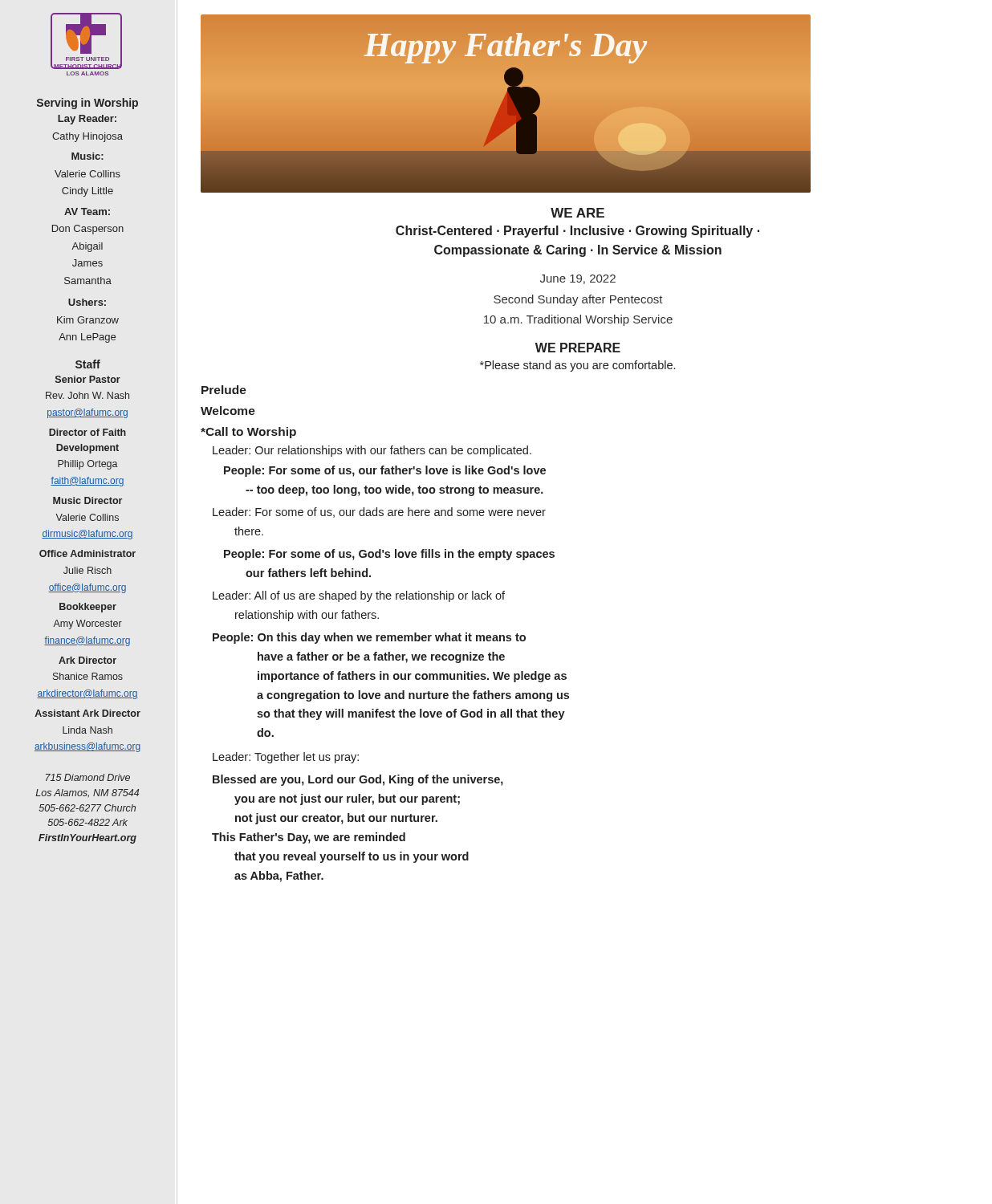The height and width of the screenshot is (1204, 992).
Task: Find the text block containing "Senior Pastor Rev."
Action: [x=87, y=563]
